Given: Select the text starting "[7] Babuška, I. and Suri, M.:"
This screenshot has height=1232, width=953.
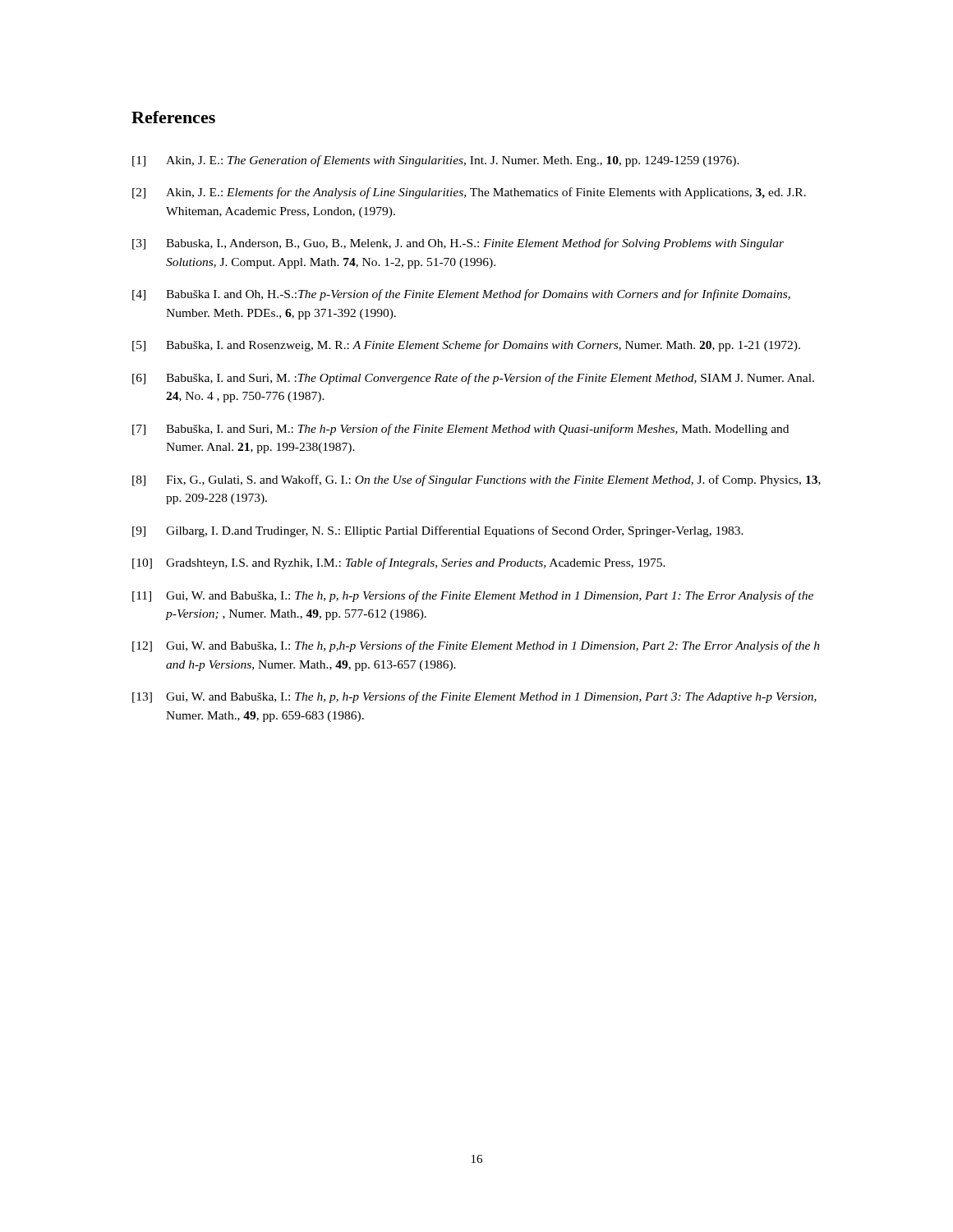Looking at the screenshot, I should [476, 438].
